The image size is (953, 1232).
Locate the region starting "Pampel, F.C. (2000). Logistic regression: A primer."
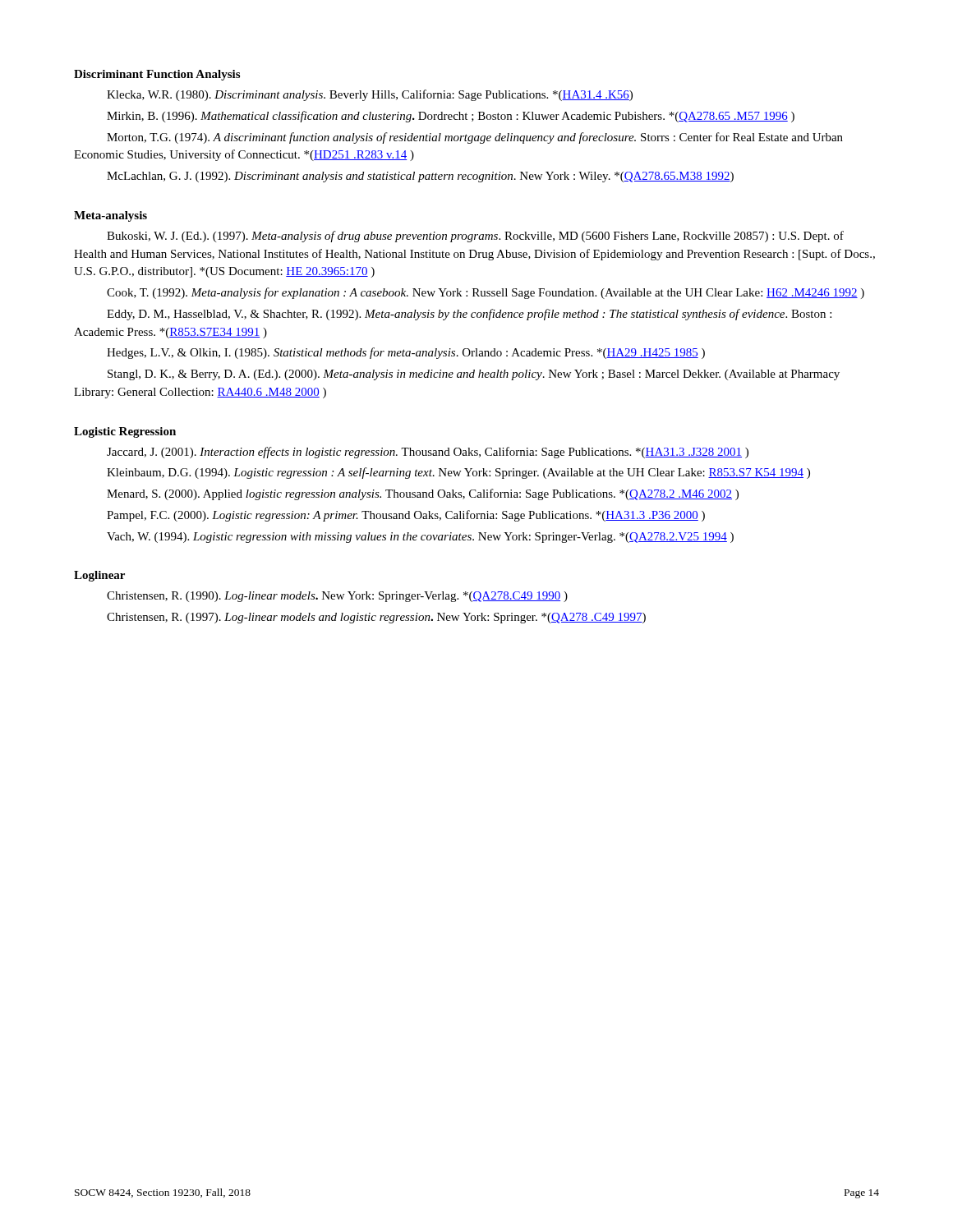click(x=406, y=515)
